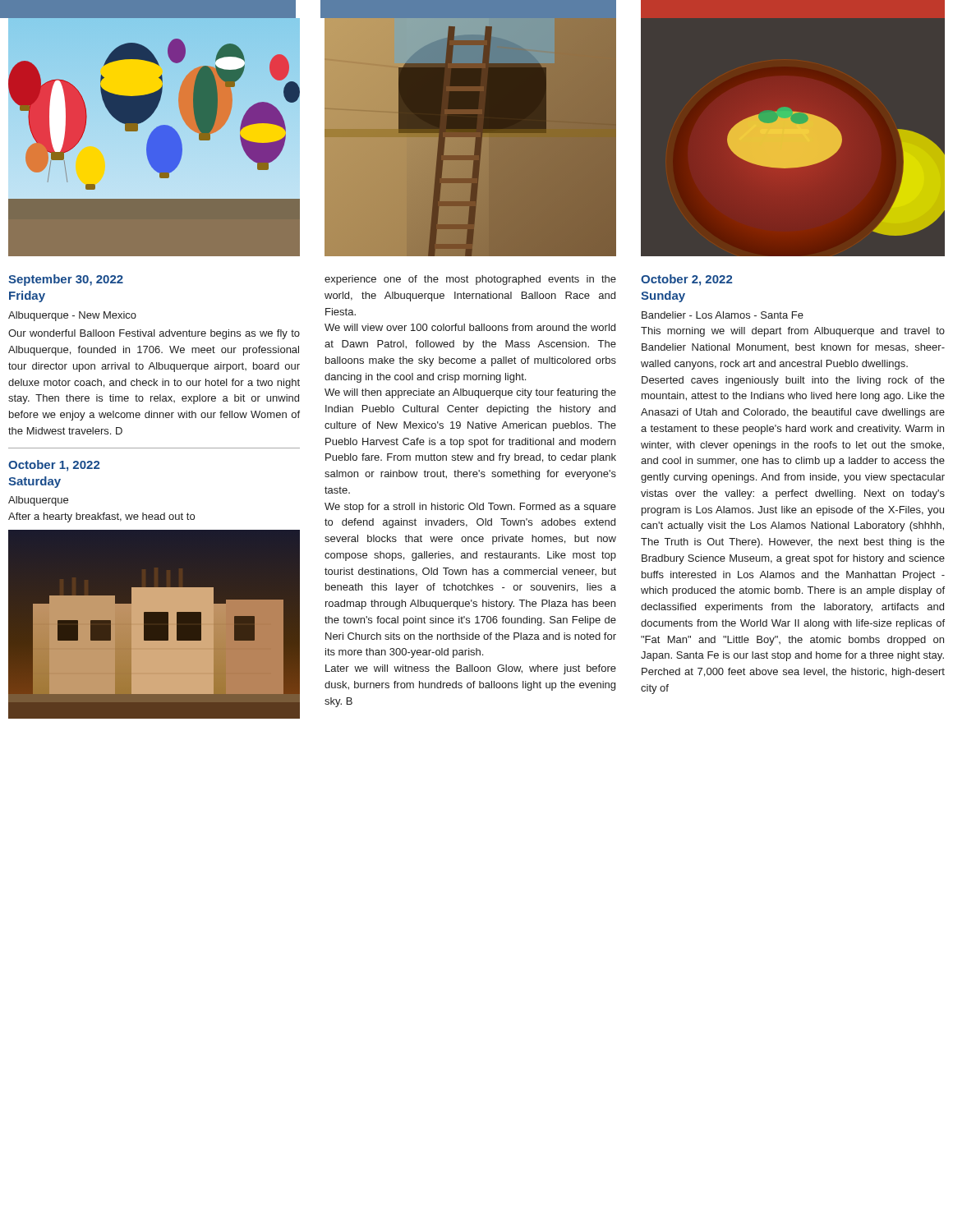Point to the region starting "September 30, 2022Friday"

coord(66,287)
